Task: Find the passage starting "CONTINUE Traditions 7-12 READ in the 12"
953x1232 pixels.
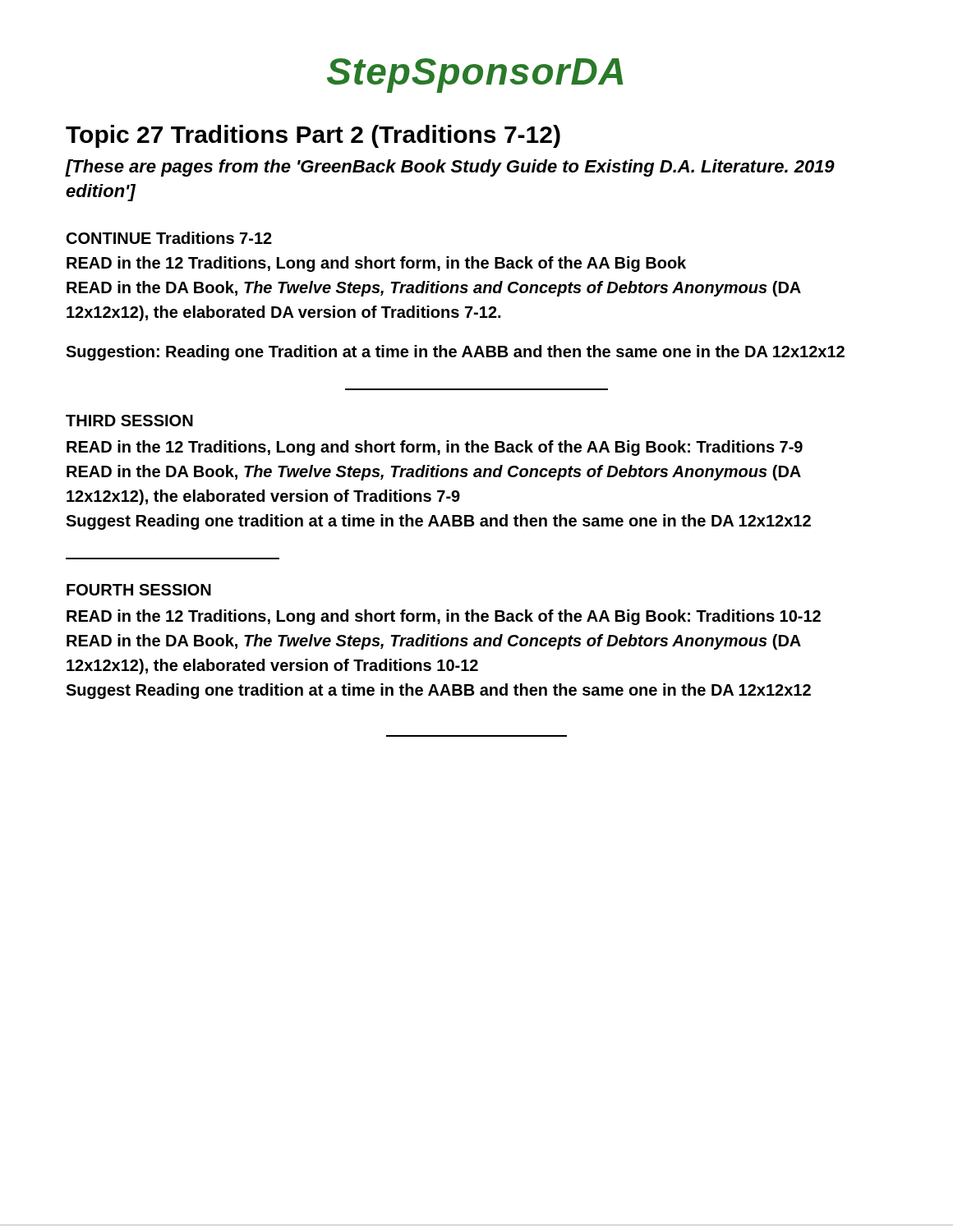Action: 433,275
